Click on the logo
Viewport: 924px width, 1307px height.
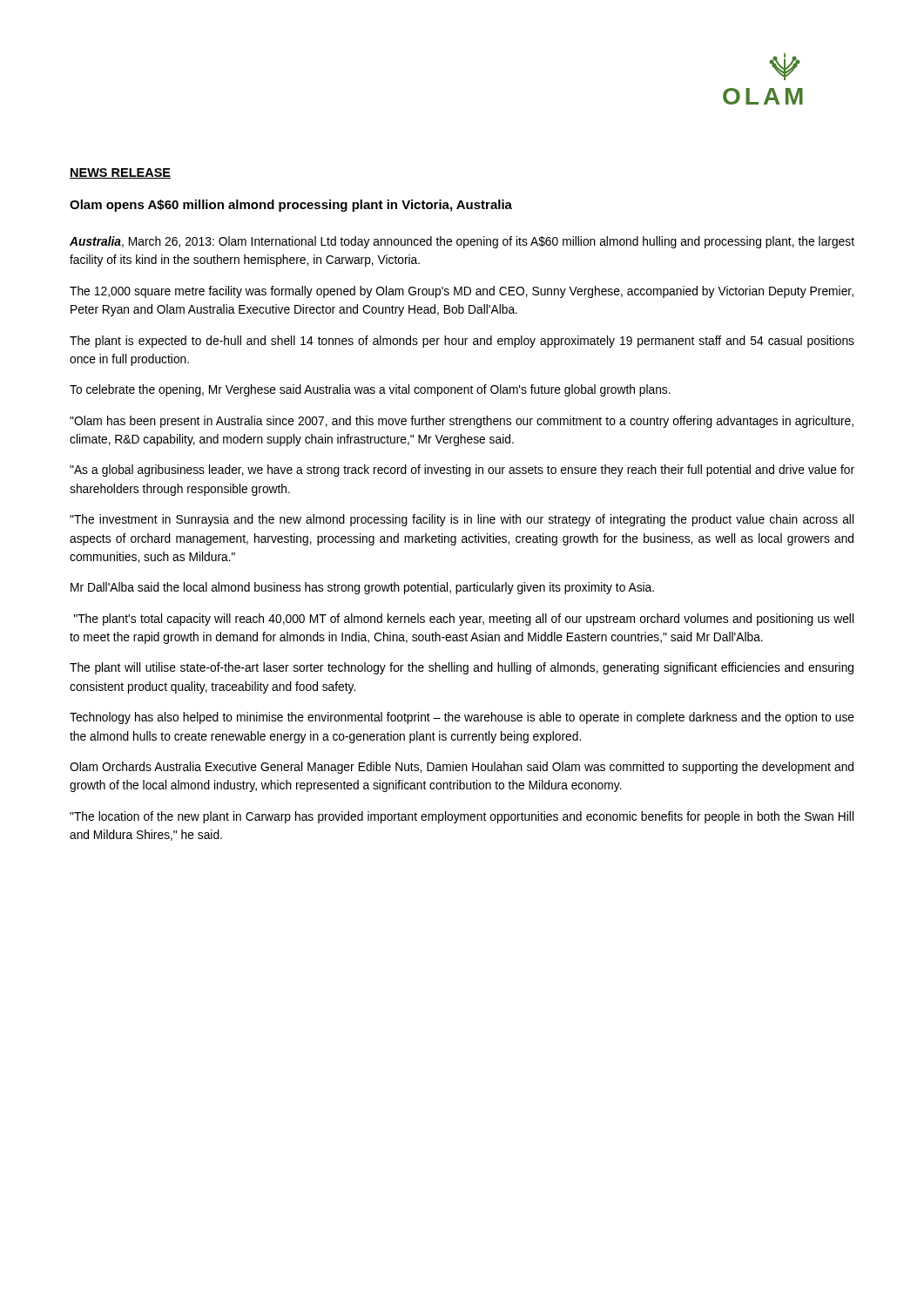(462, 83)
